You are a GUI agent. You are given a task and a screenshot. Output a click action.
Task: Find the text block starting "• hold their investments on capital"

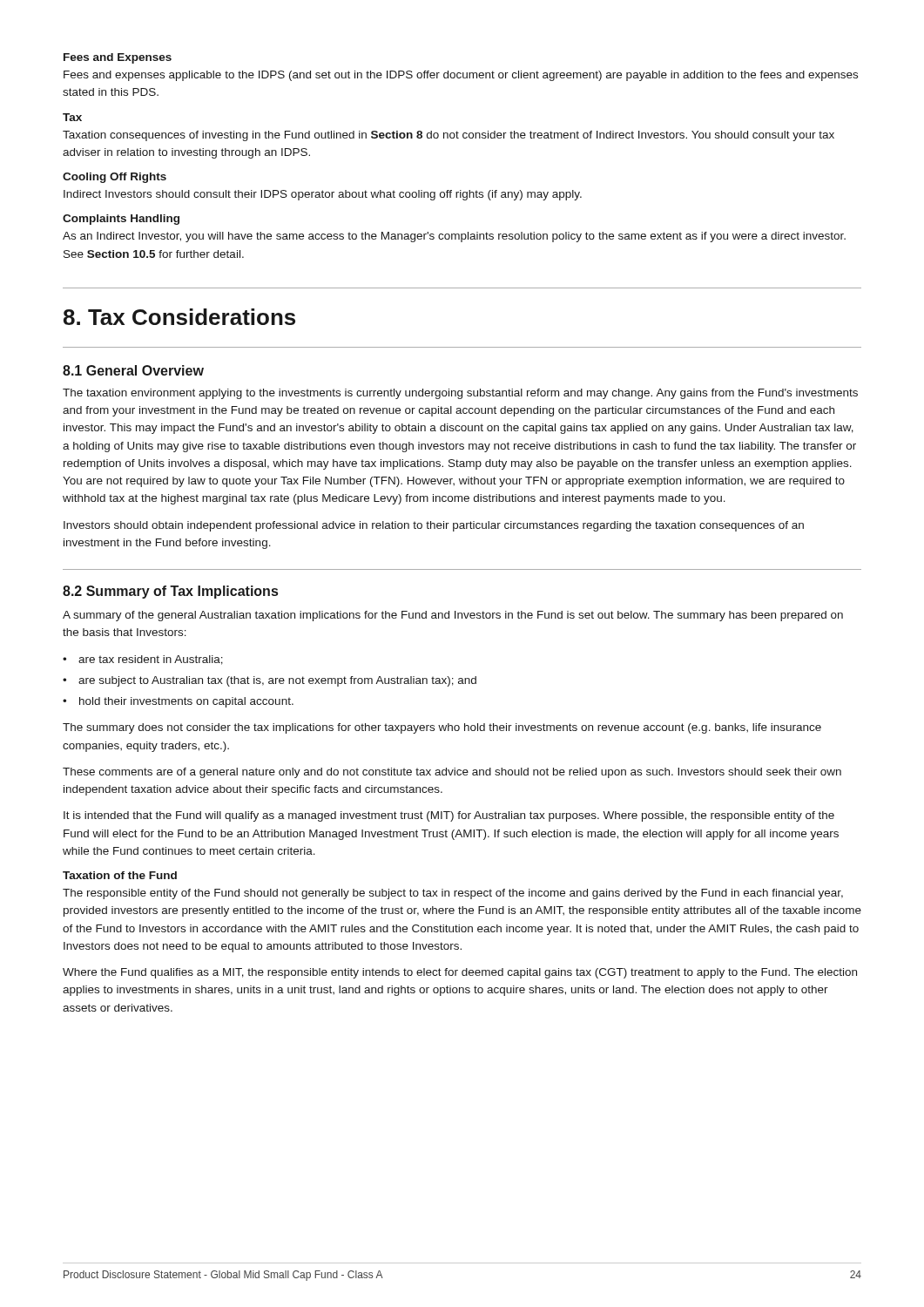pyautogui.click(x=178, y=702)
